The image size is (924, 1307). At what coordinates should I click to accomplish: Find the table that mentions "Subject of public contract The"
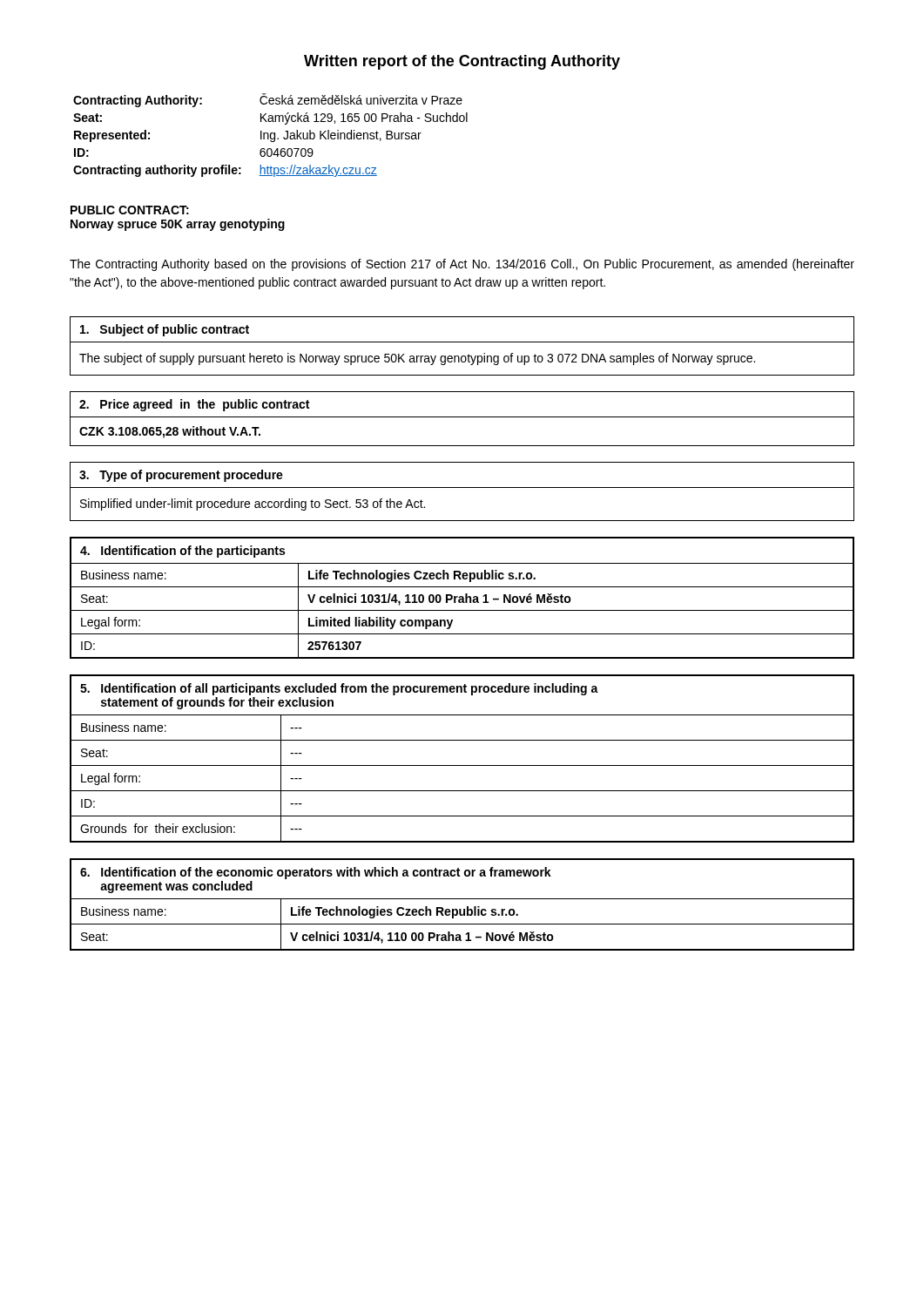[x=462, y=346]
